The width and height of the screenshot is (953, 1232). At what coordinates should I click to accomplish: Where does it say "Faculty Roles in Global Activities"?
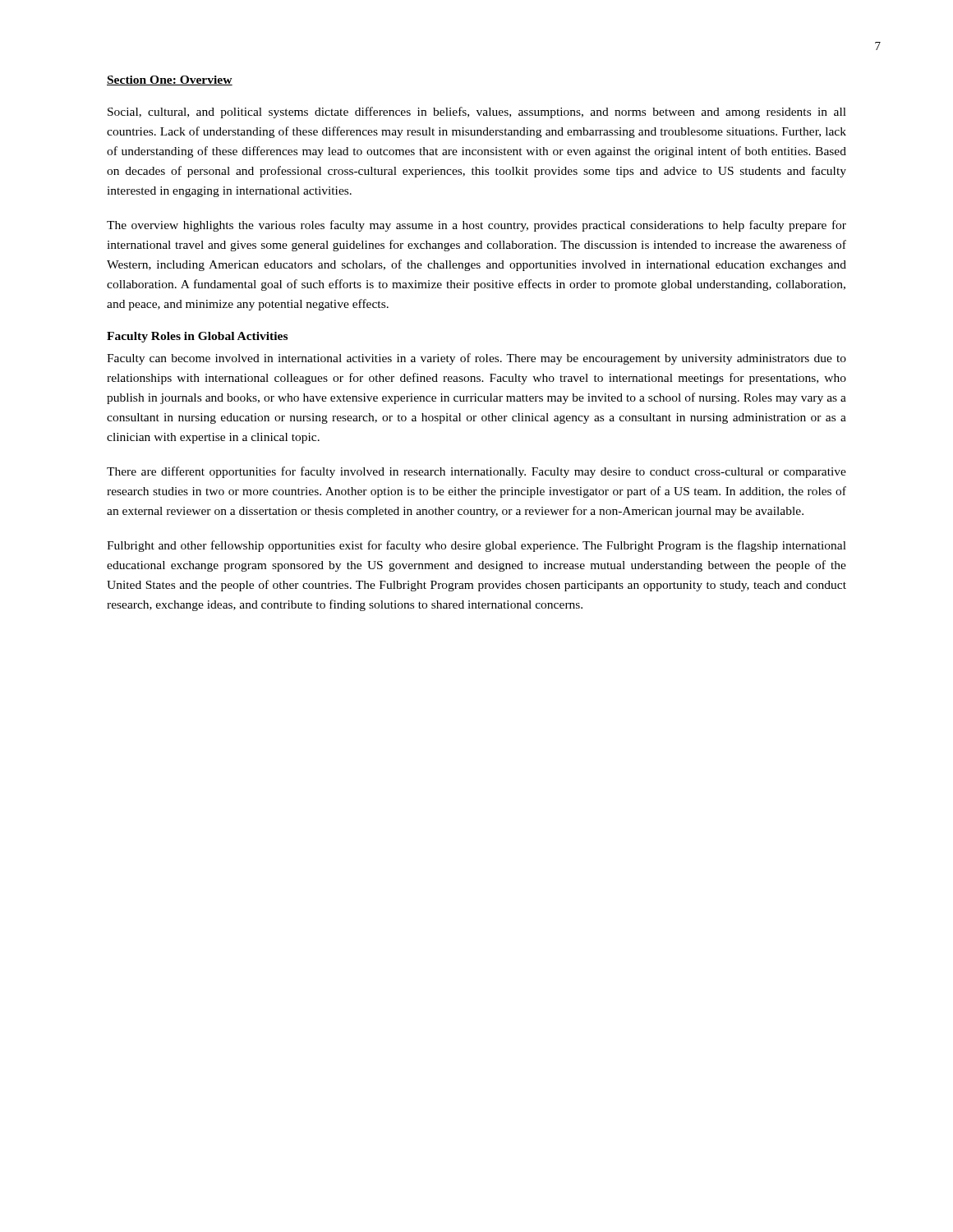coord(197,336)
